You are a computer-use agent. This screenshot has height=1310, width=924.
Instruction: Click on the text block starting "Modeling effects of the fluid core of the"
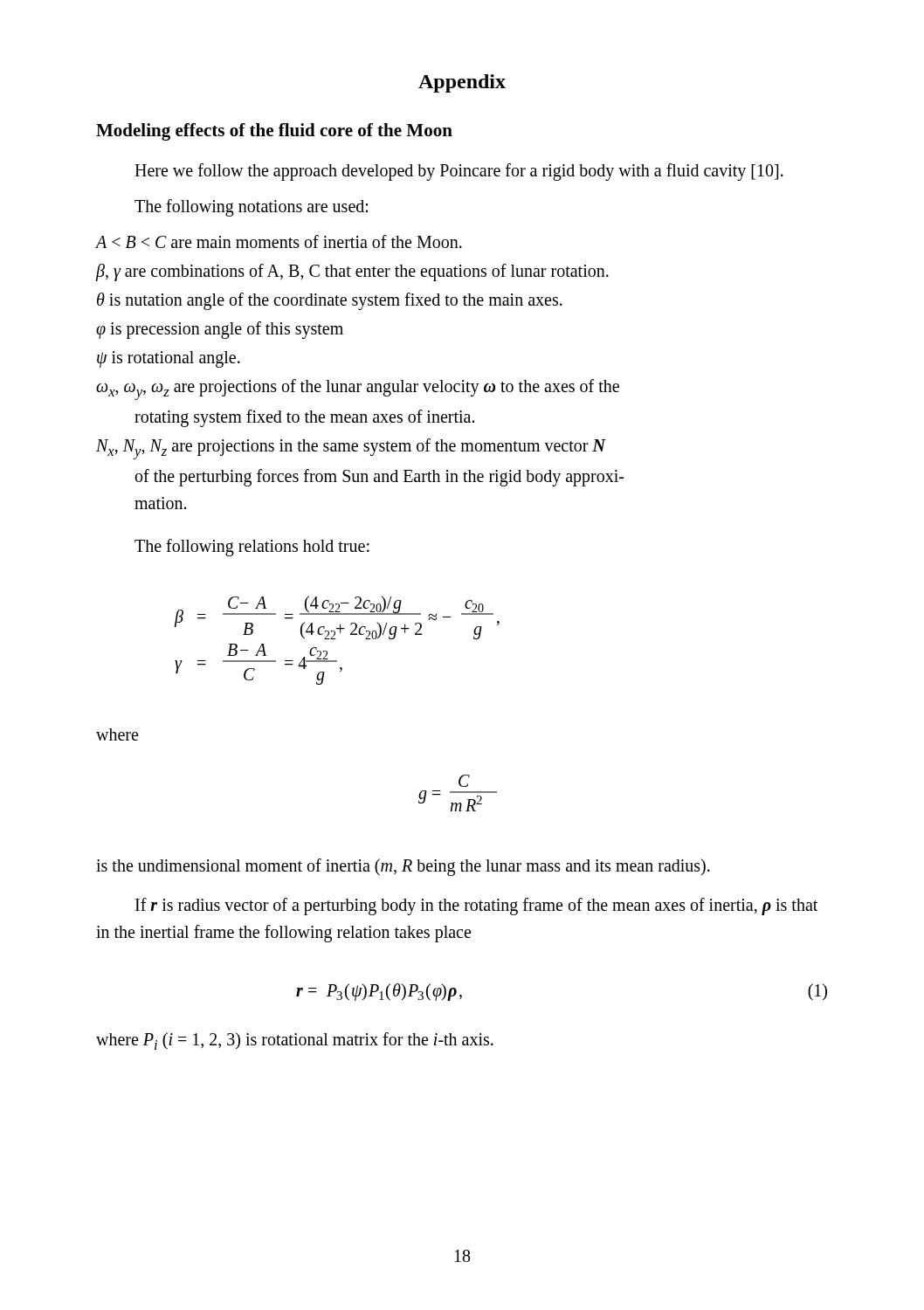(274, 130)
